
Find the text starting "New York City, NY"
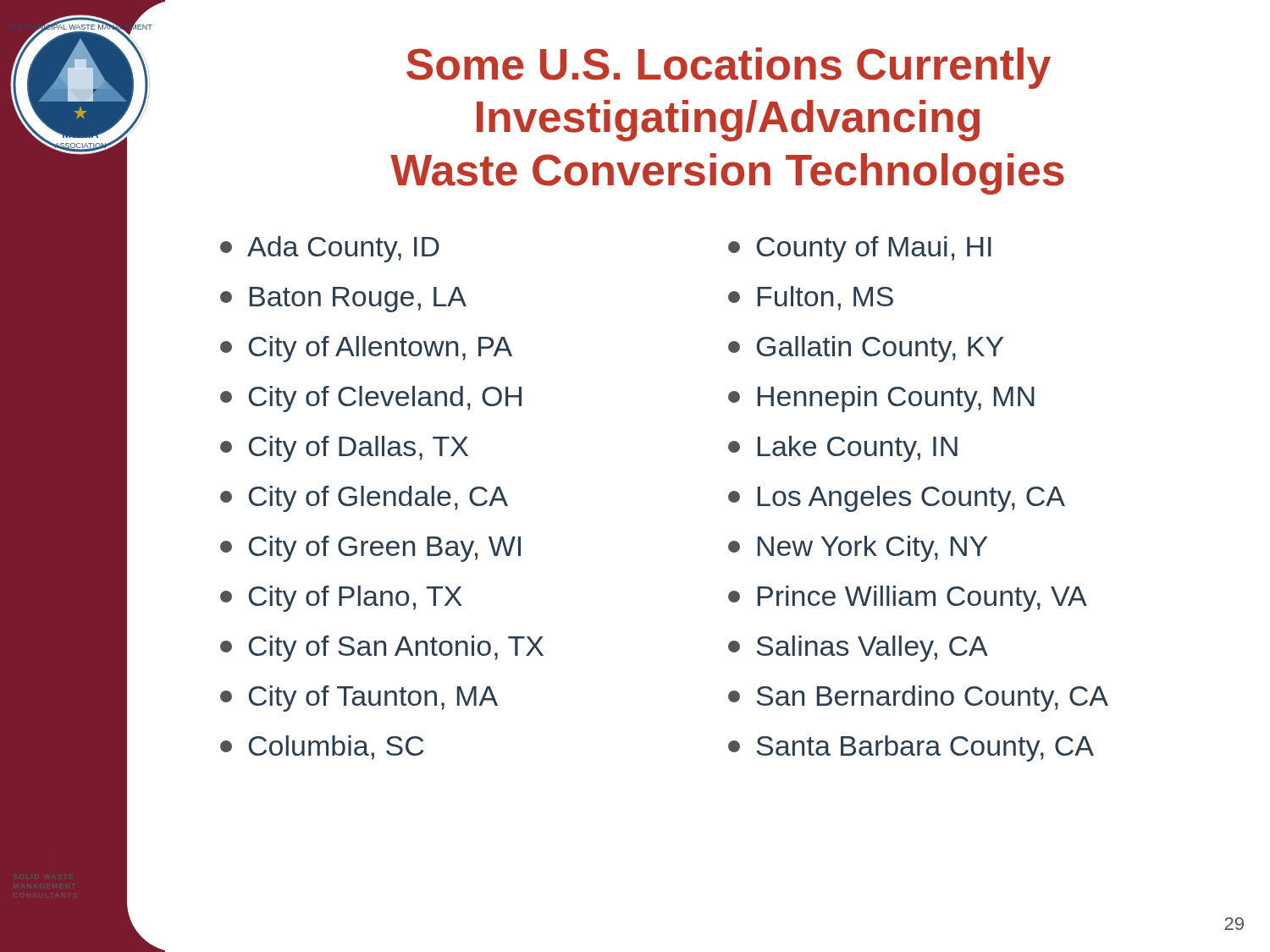[x=858, y=546]
